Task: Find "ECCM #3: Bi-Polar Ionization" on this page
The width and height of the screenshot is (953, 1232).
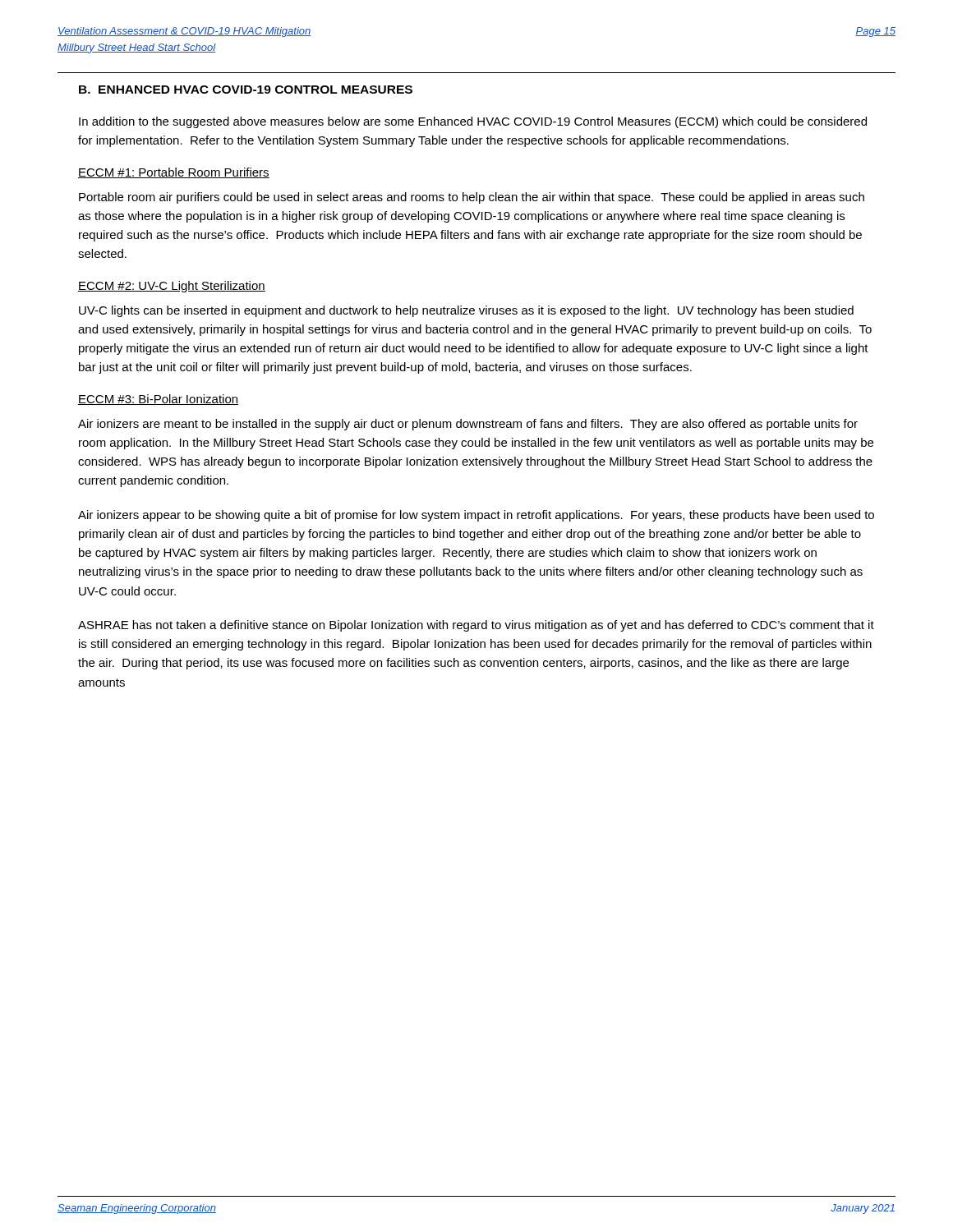Action: pos(158,398)
